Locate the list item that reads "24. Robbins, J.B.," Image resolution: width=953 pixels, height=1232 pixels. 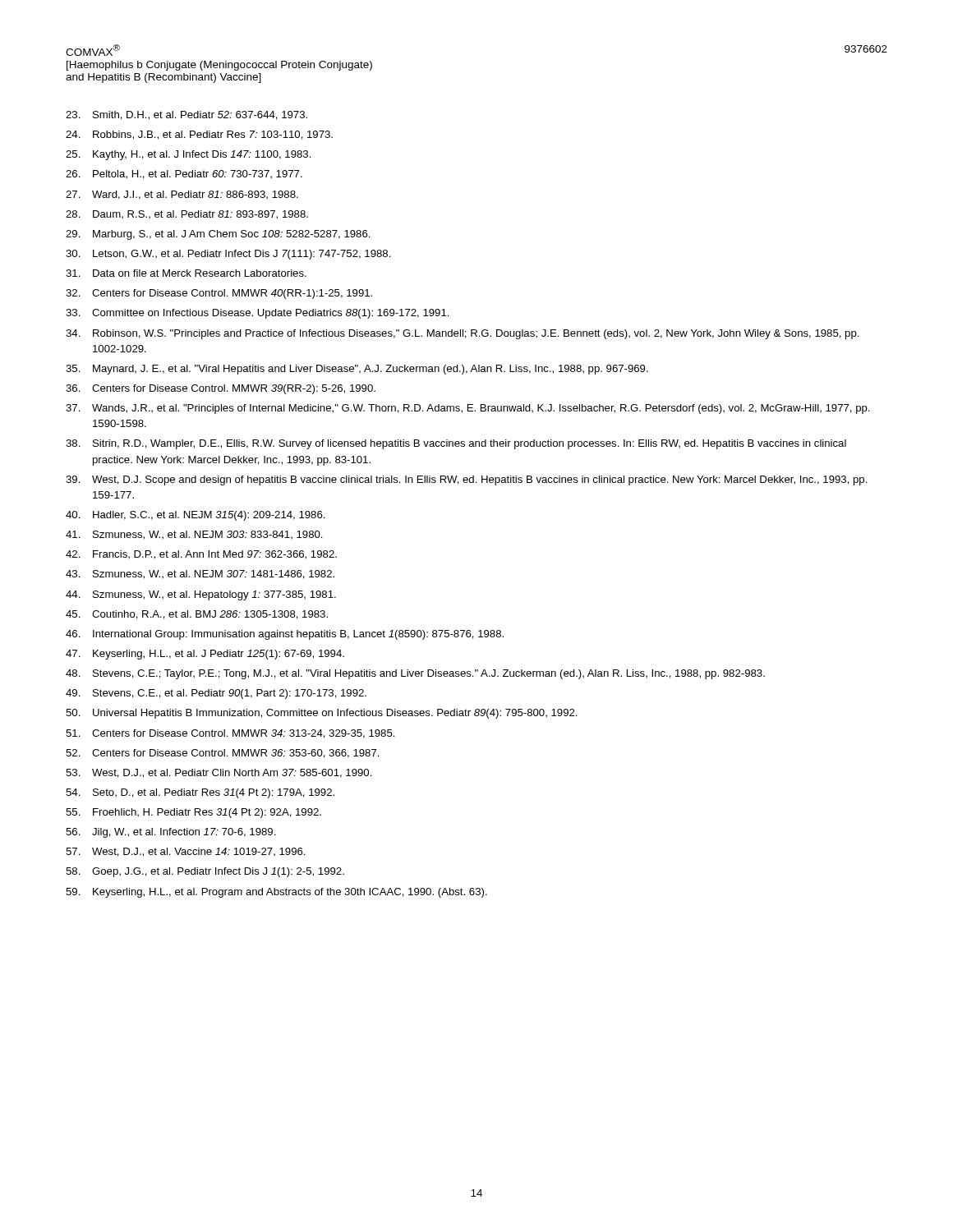pos(199,135)
